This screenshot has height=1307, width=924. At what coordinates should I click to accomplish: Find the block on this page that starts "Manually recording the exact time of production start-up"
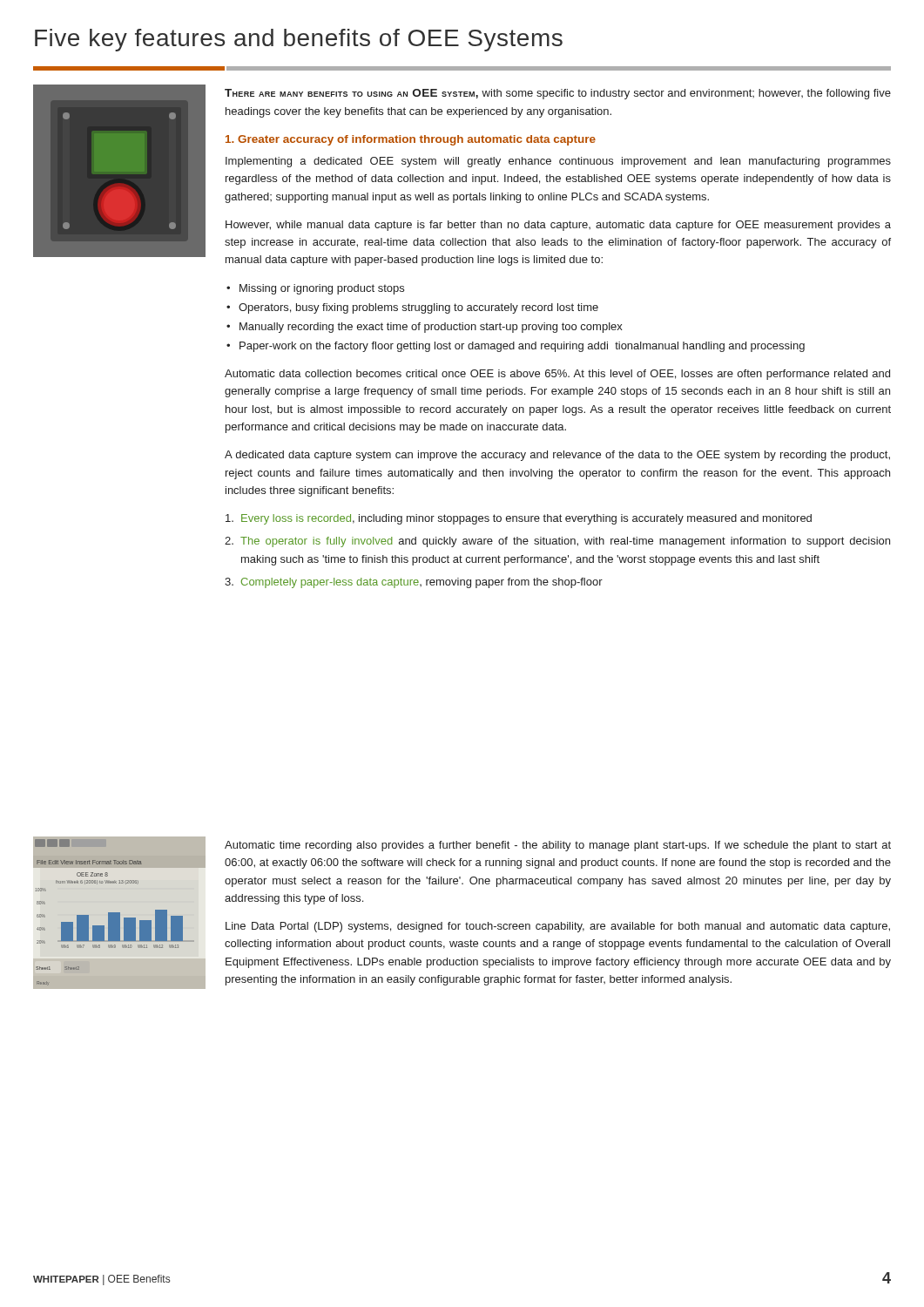click(431, 326)
